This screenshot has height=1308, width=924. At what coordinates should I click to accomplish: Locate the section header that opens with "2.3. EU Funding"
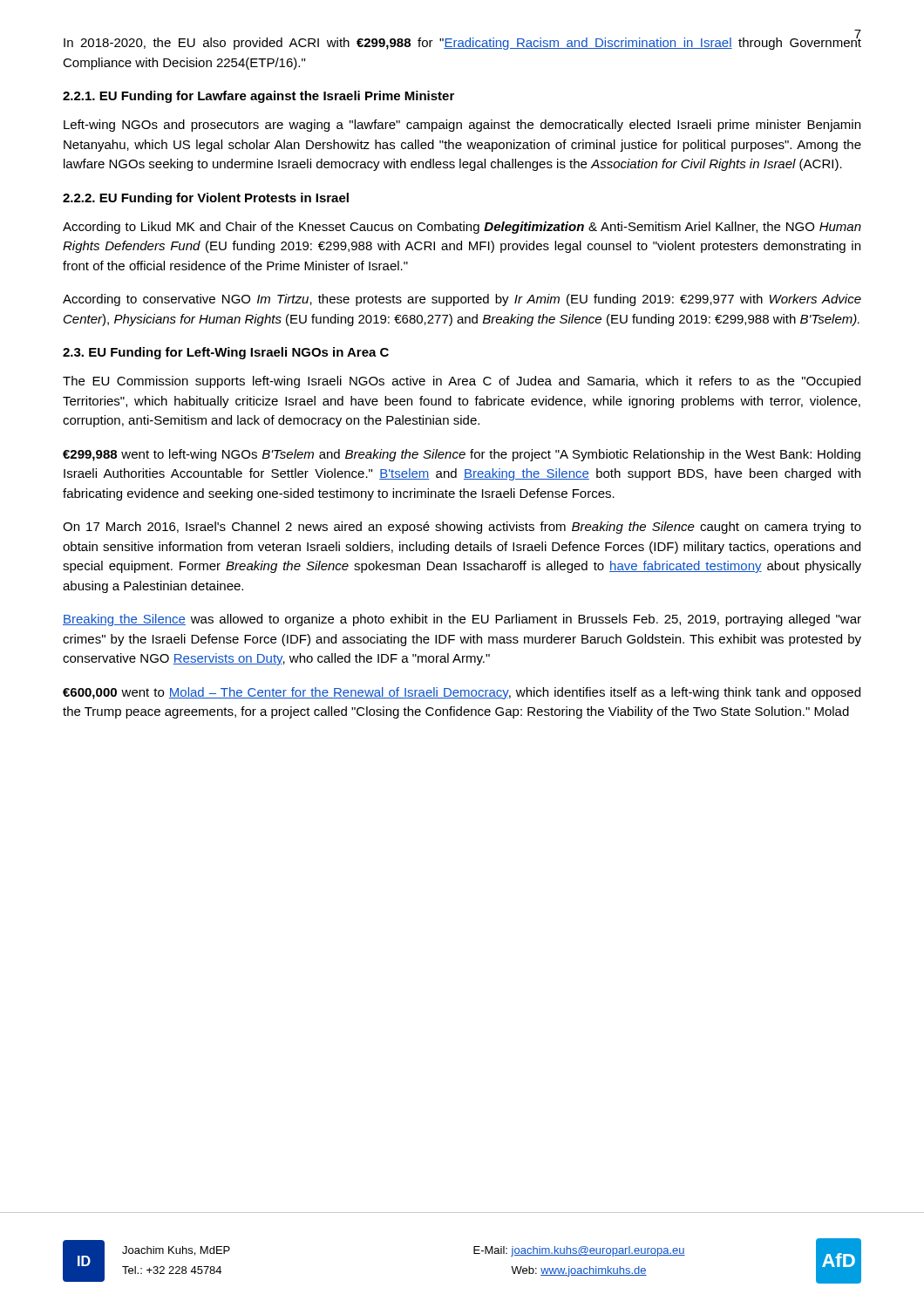point(226,353)
